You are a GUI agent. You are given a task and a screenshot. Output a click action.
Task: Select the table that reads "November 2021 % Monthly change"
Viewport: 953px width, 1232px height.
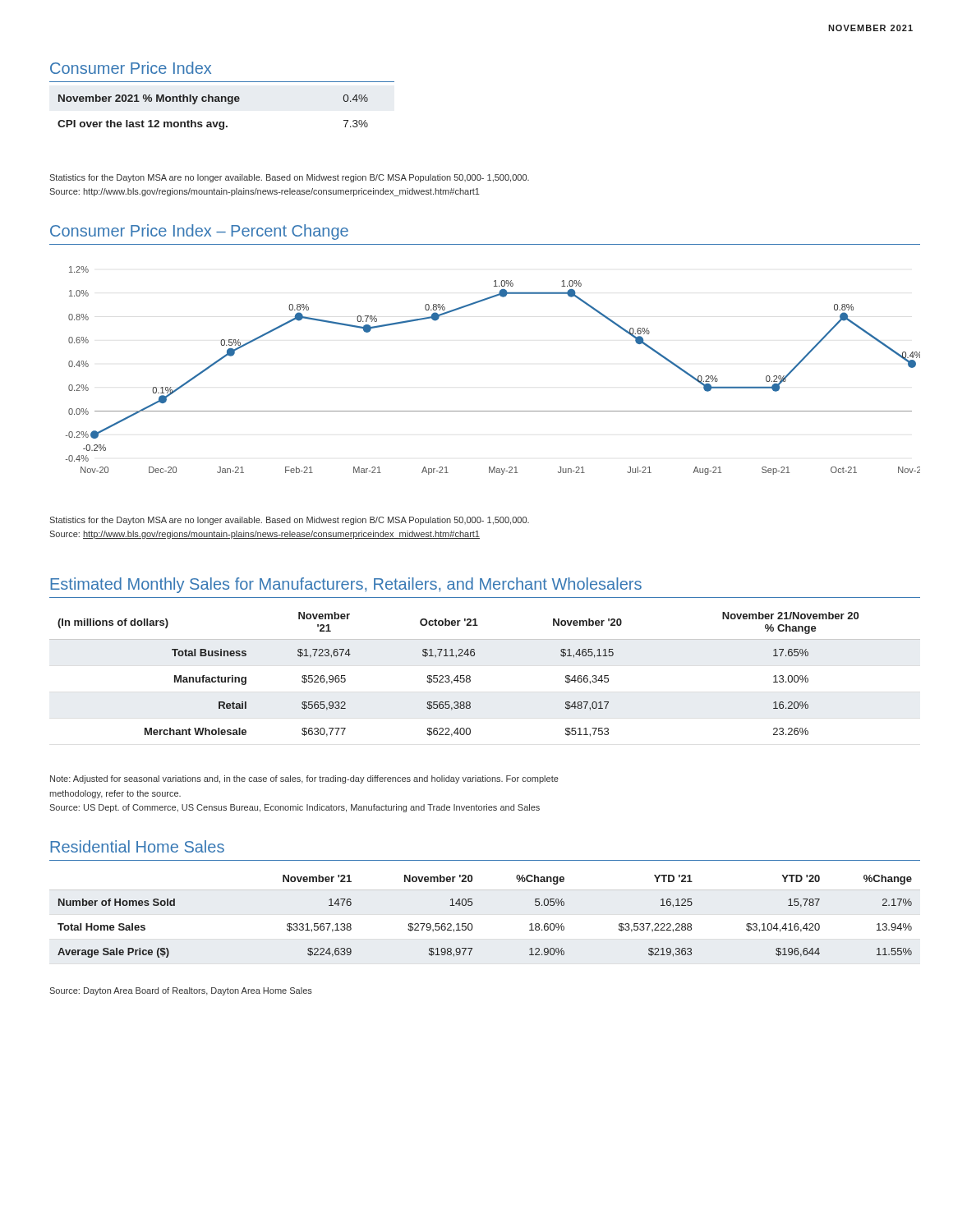click(222, 111)
